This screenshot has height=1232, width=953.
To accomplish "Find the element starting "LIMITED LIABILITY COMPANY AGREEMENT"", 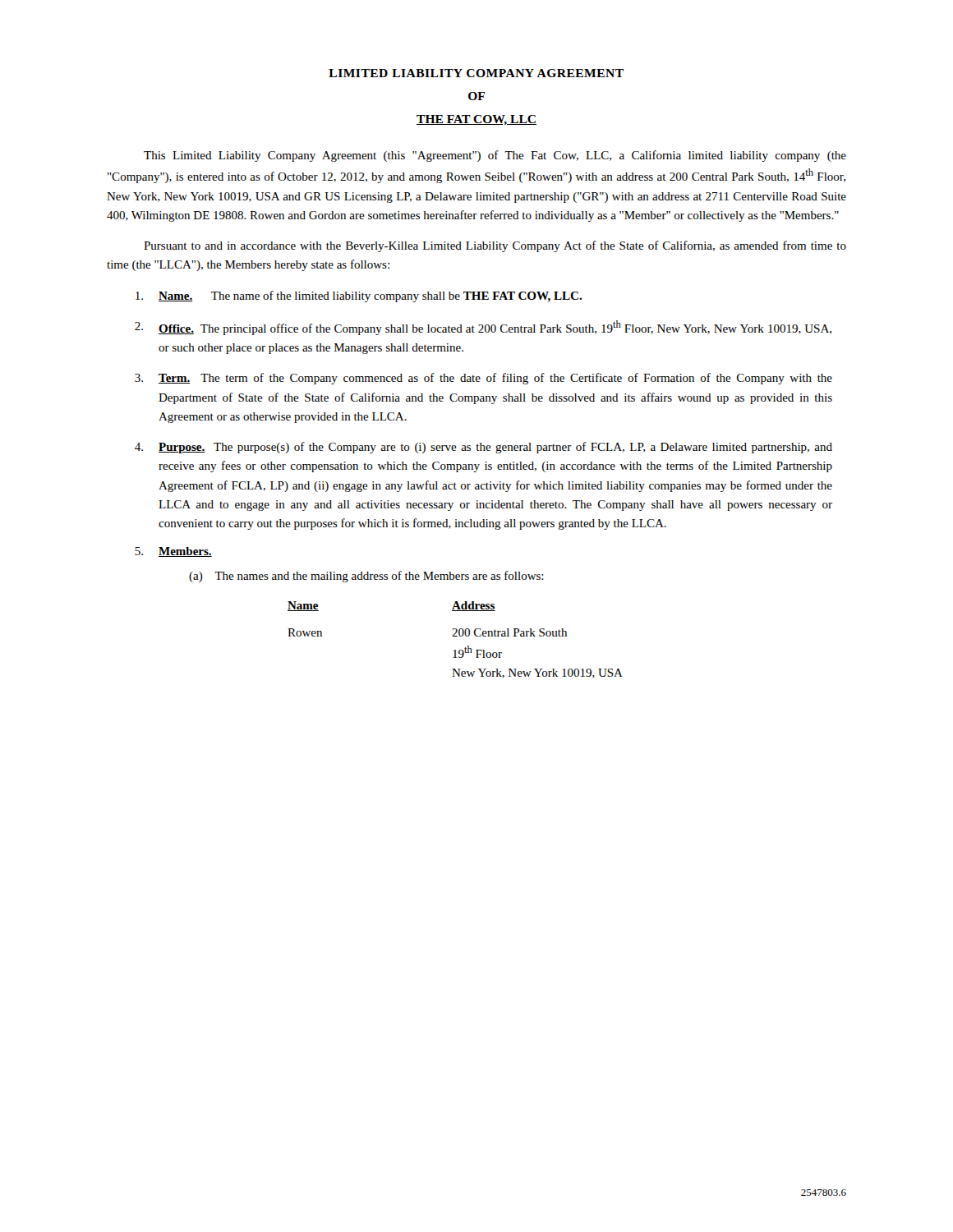I will [x=476, y=73].
